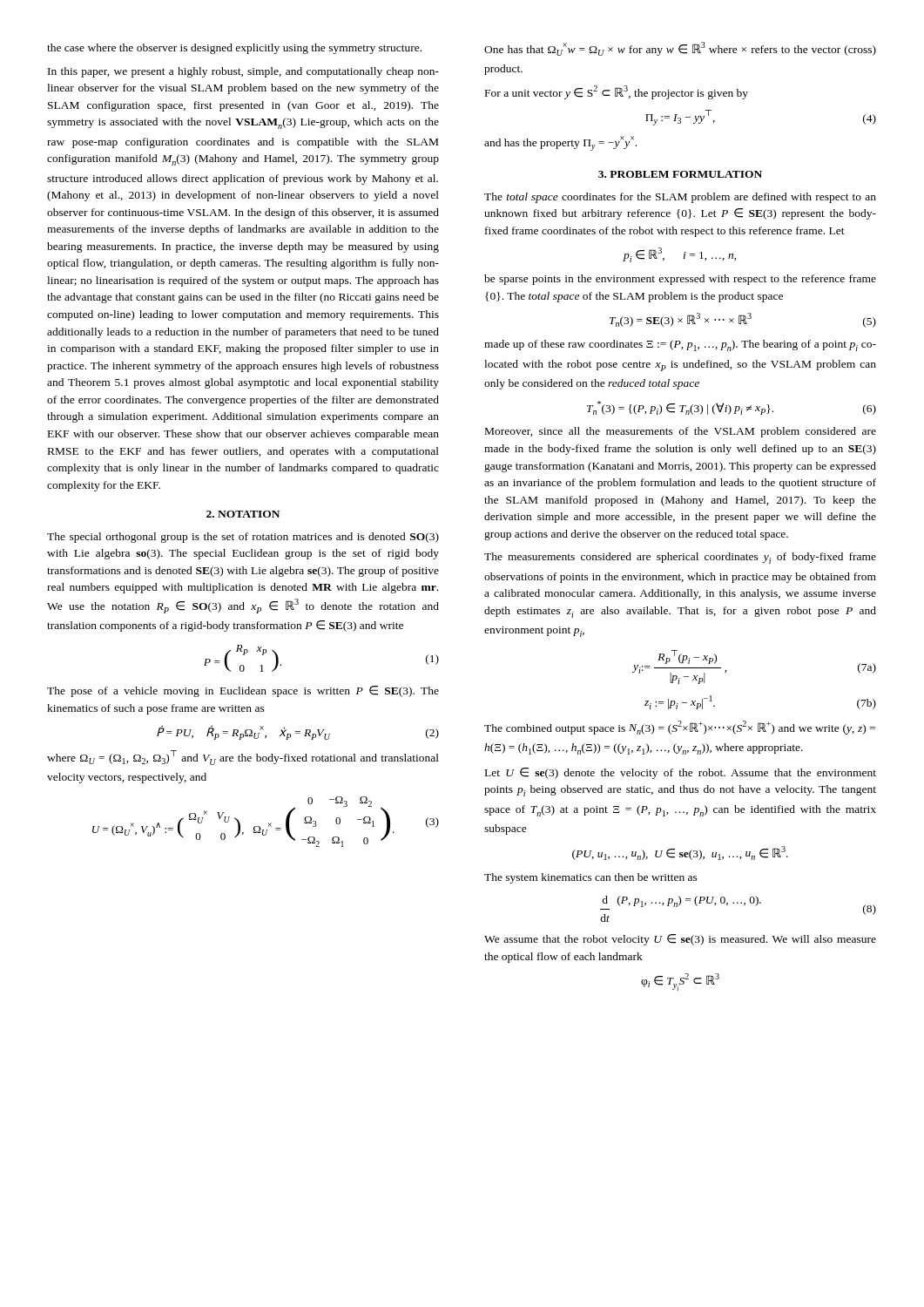Screen dimensions: 1307x924
Task: Click where it says "and has the property Πy = −y×y×."
Action: (560, 143)
